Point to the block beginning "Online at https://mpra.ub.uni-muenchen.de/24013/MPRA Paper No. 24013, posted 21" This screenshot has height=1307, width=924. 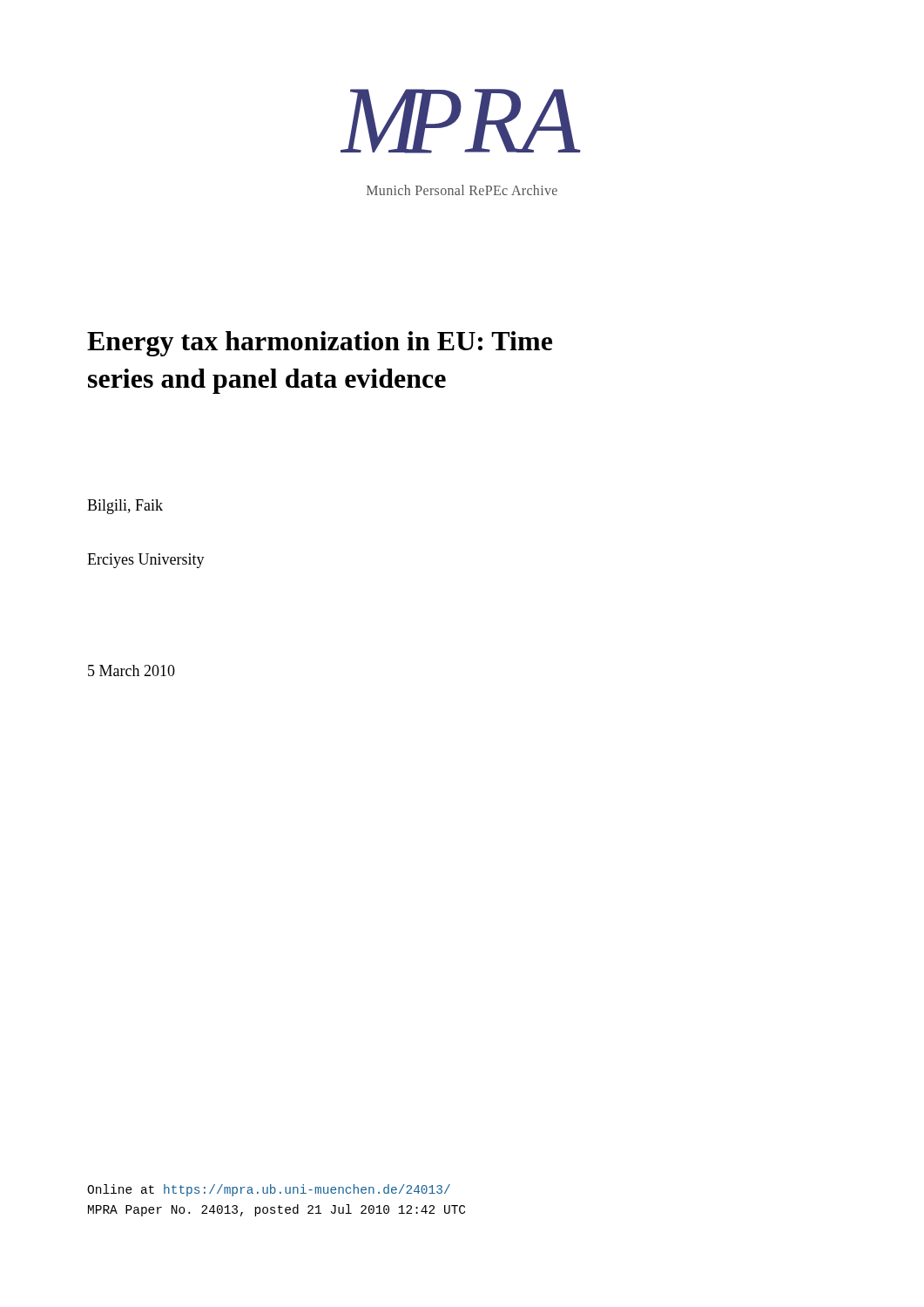(x=462, y=1200)
